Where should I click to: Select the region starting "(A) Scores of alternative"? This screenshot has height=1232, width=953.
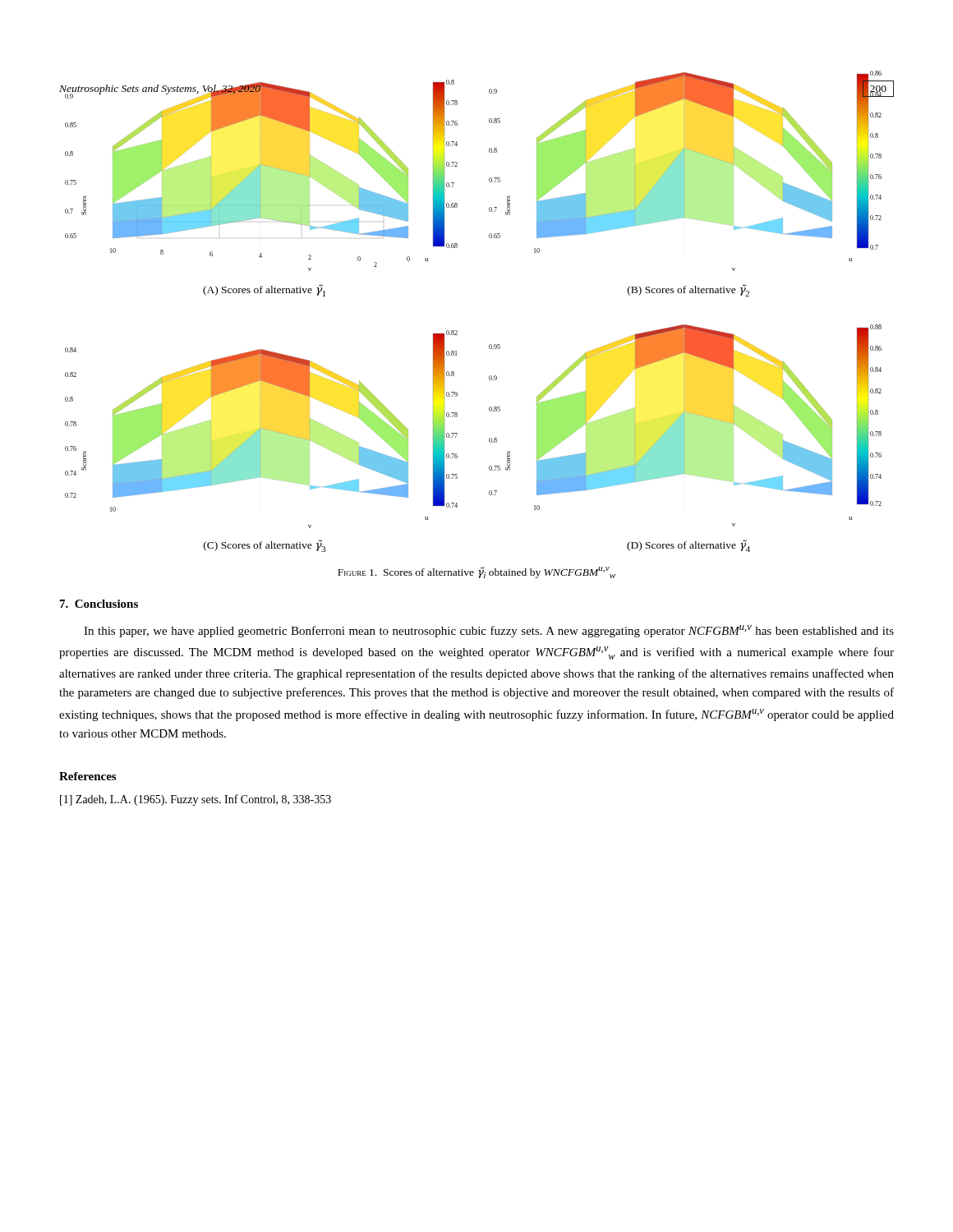265,291
